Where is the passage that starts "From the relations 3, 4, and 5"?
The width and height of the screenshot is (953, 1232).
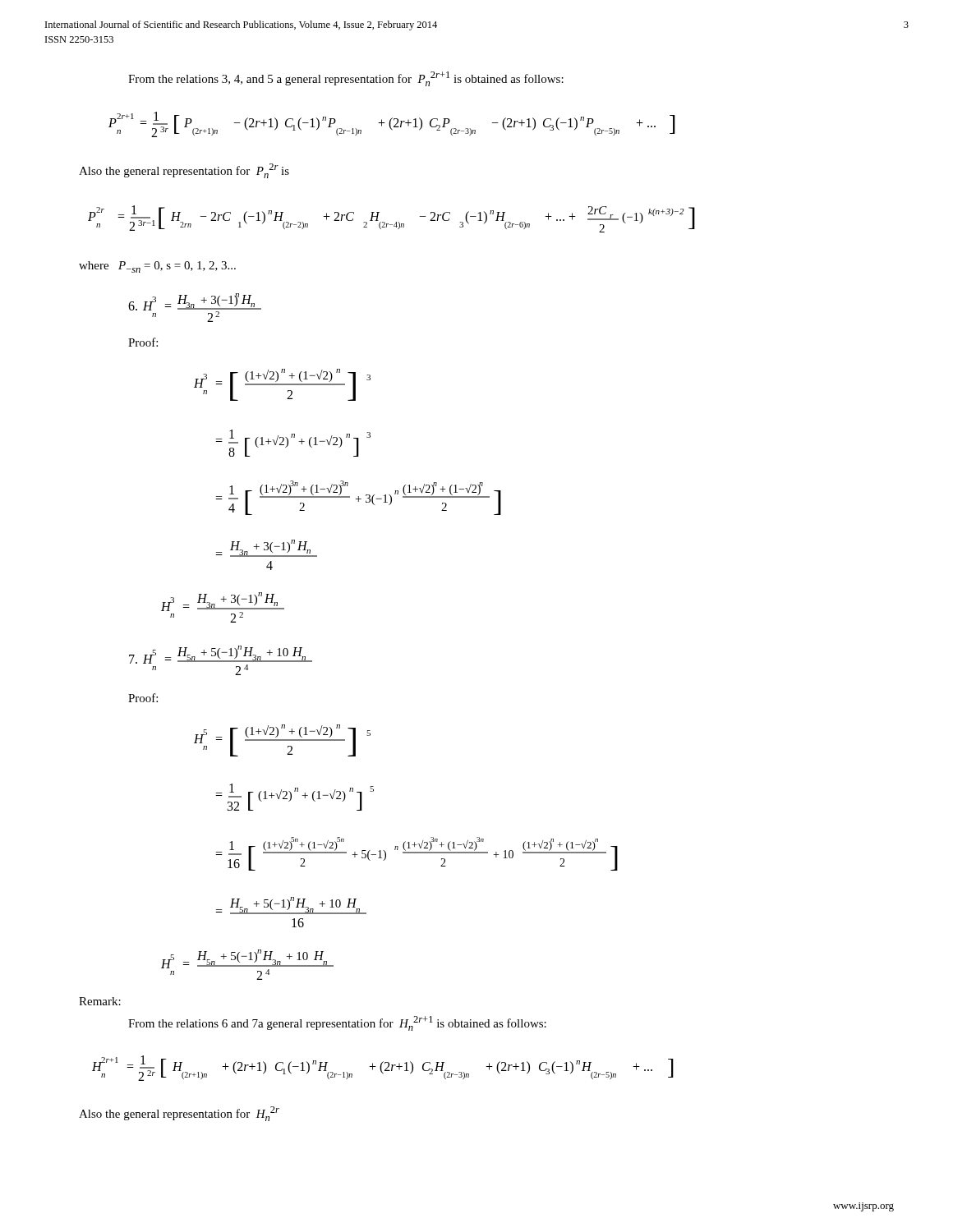coord(346,79)
